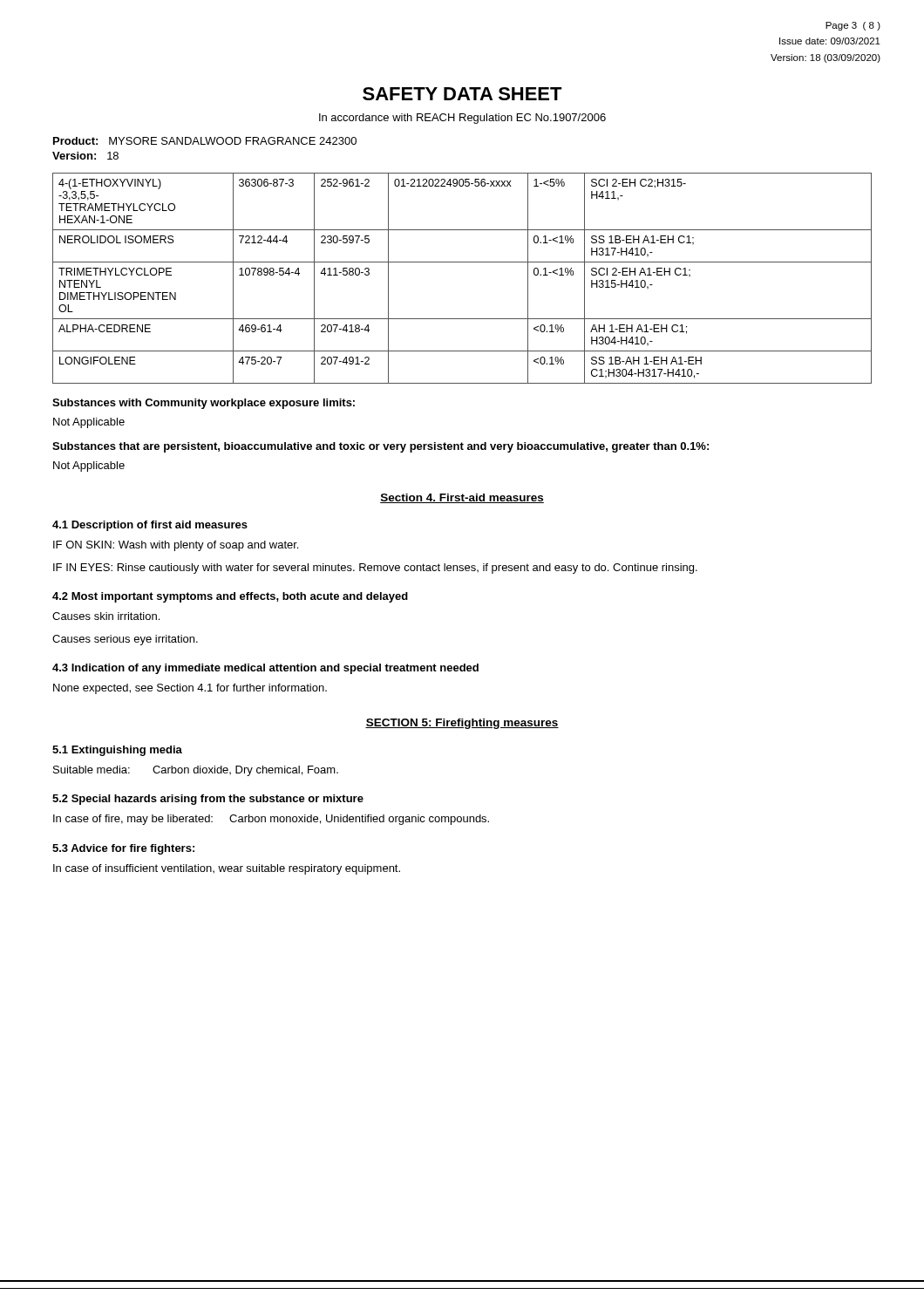Locate the text block starting "Product: MYSORE SANDALWOOD FRAGRANCE"
This screenshot has width=924, height=1308.
tap(205, 141)
